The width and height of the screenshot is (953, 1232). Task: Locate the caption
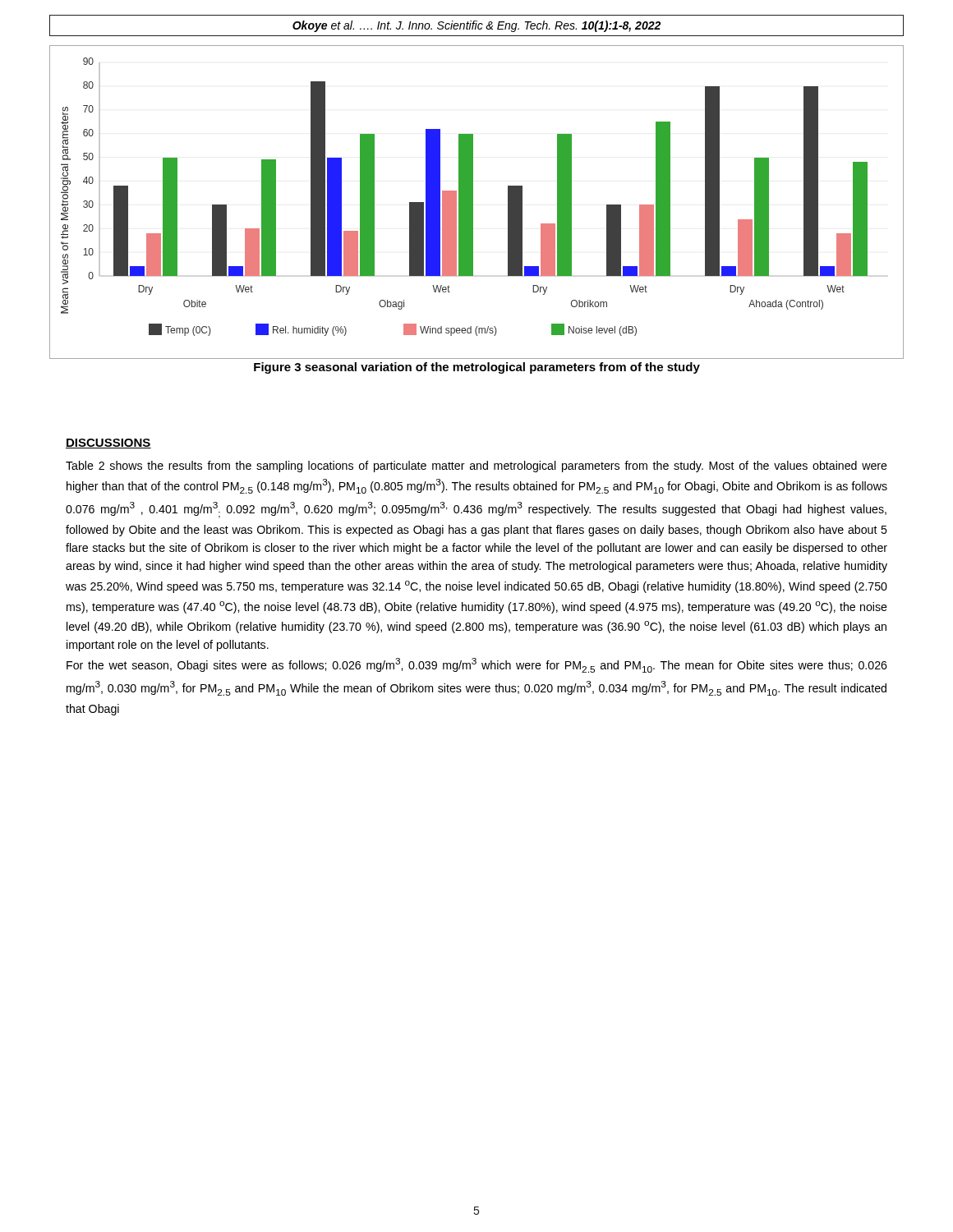click(x=476, y=367)
